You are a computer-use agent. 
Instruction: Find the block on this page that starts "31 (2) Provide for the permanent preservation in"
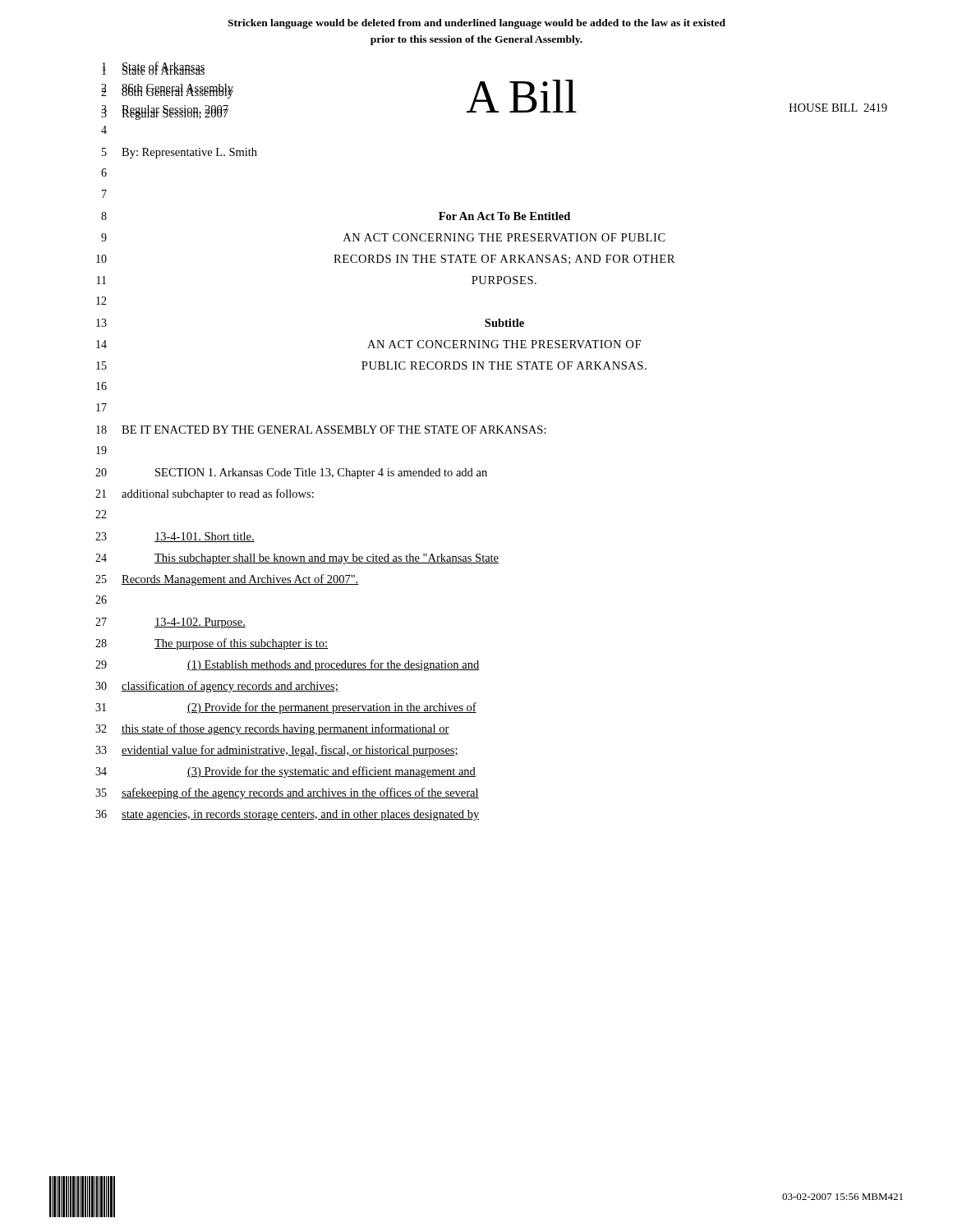pyautogui.click(x=481, y=707)
